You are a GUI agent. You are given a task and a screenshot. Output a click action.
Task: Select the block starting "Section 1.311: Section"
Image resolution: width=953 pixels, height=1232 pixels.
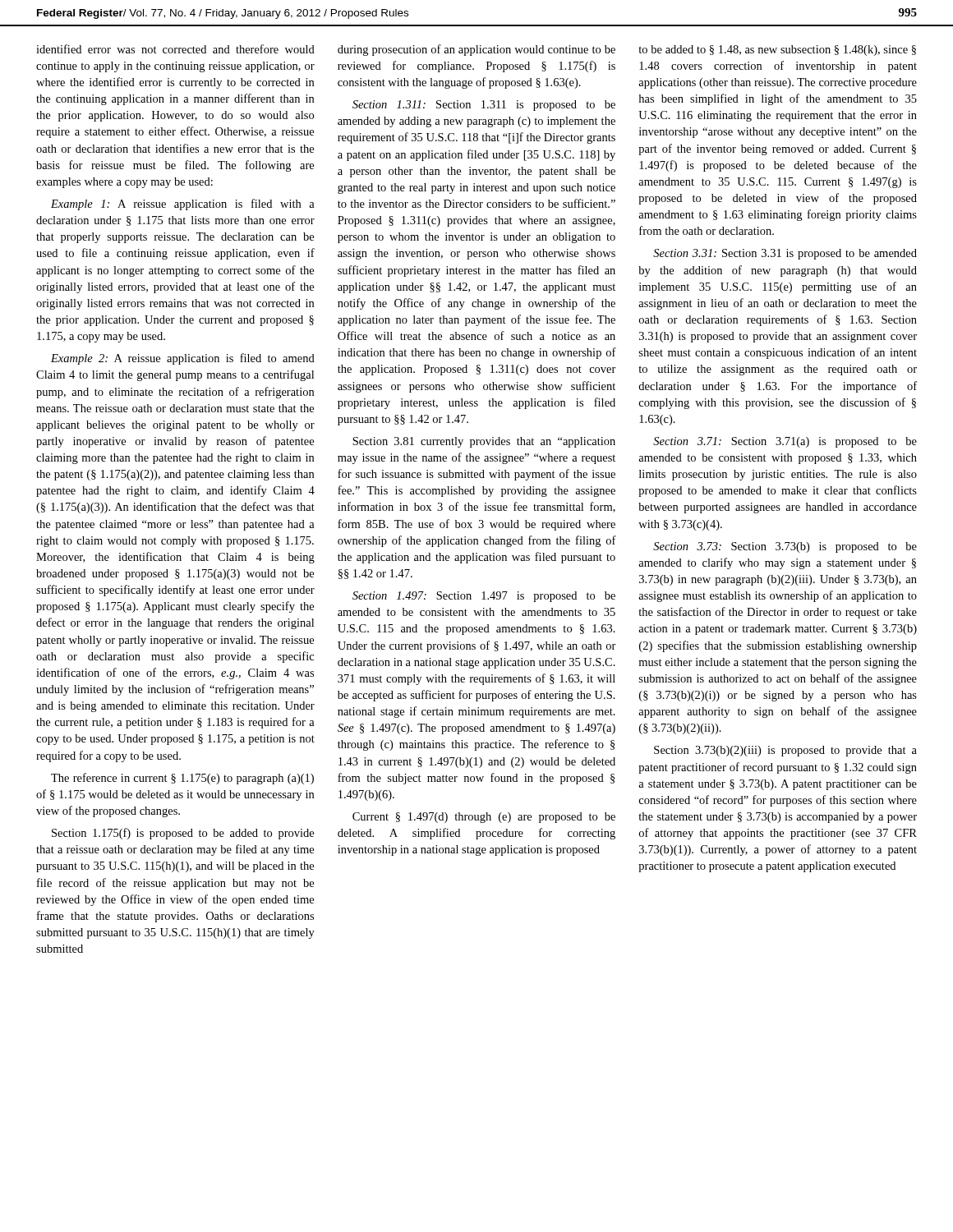coord(476,262)
